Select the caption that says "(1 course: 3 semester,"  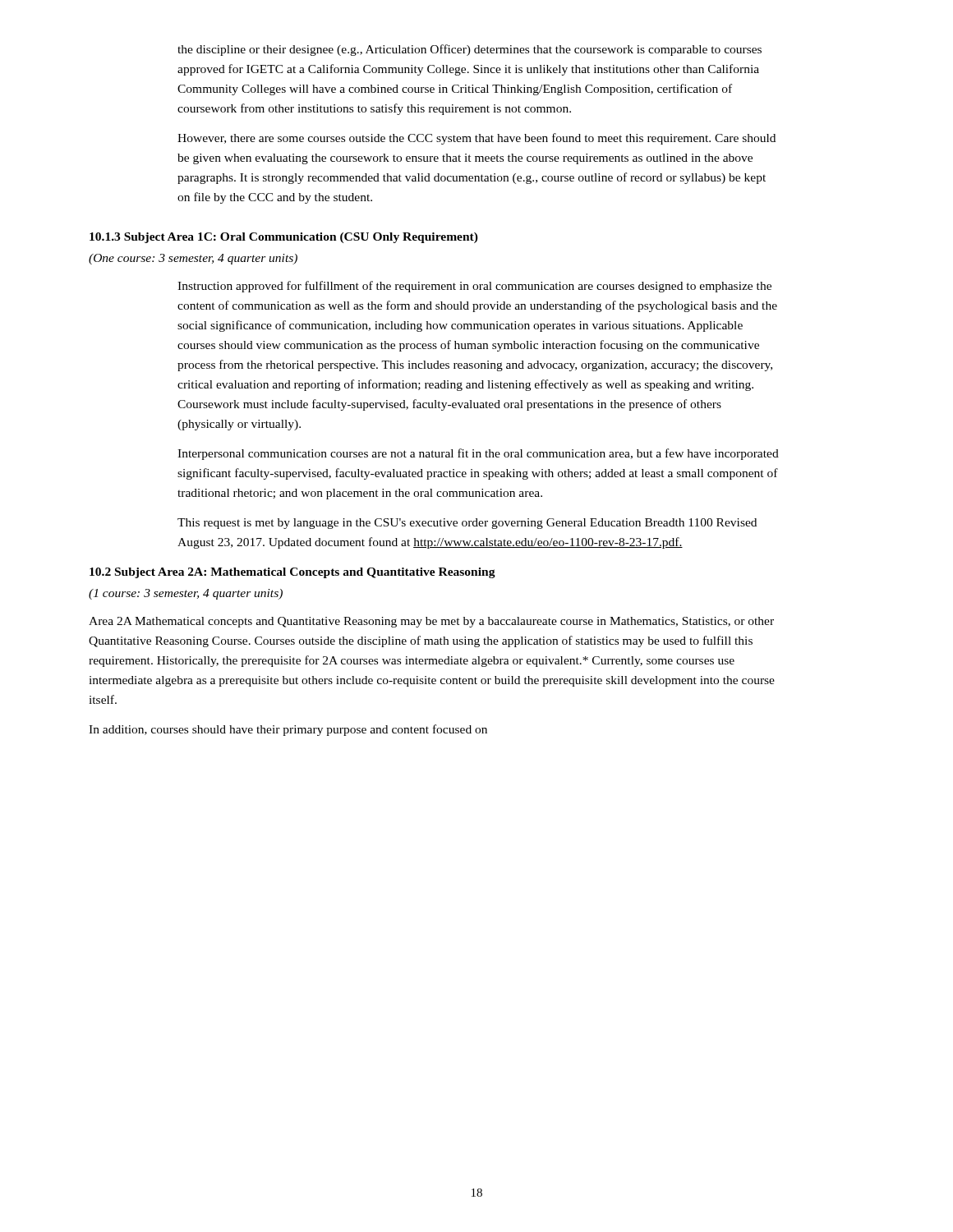point(186,593)
